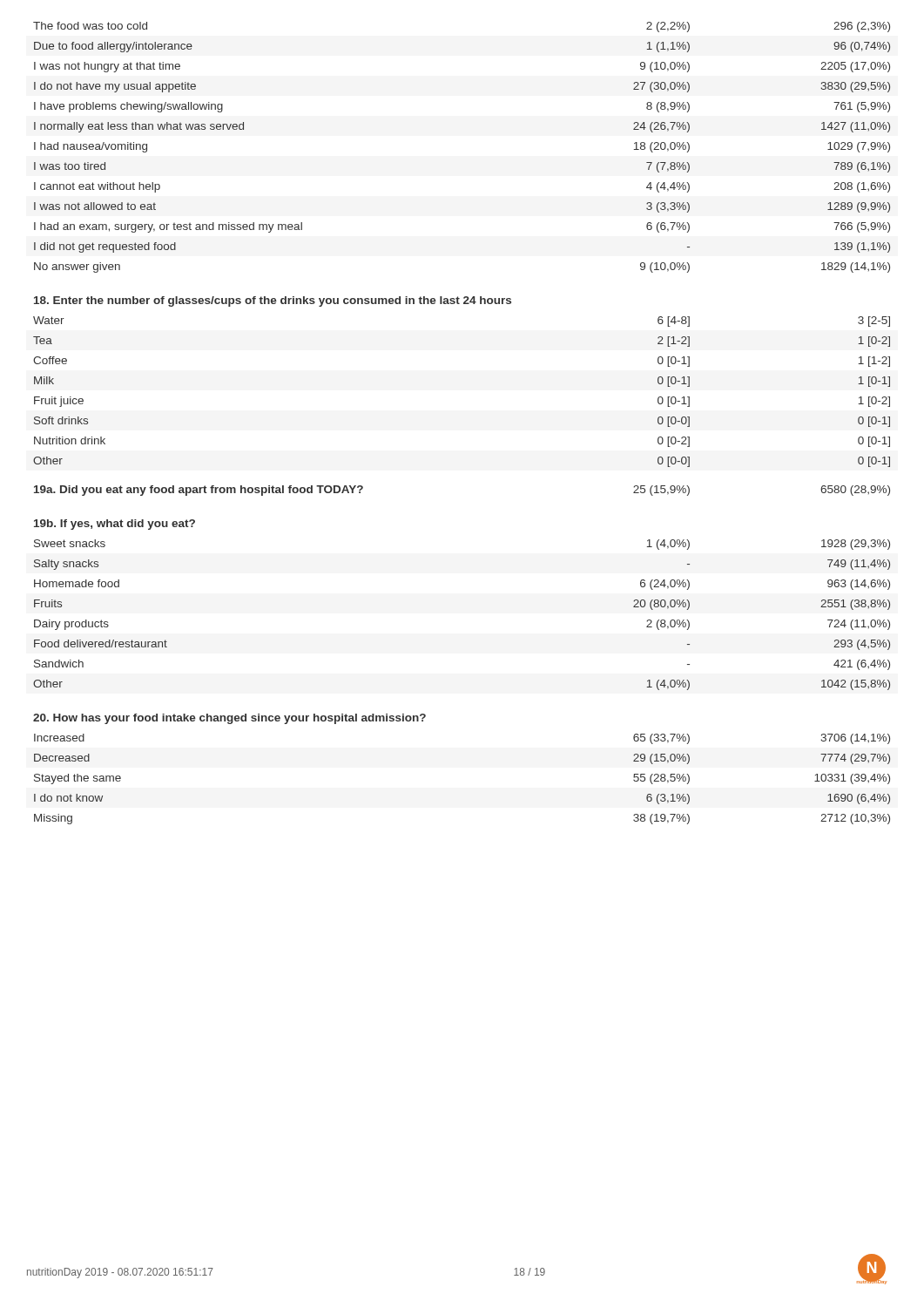Locate the table with the text "I had nausea/vomiting"
This screenshot has height=1307, width=924.
(462, 146)
